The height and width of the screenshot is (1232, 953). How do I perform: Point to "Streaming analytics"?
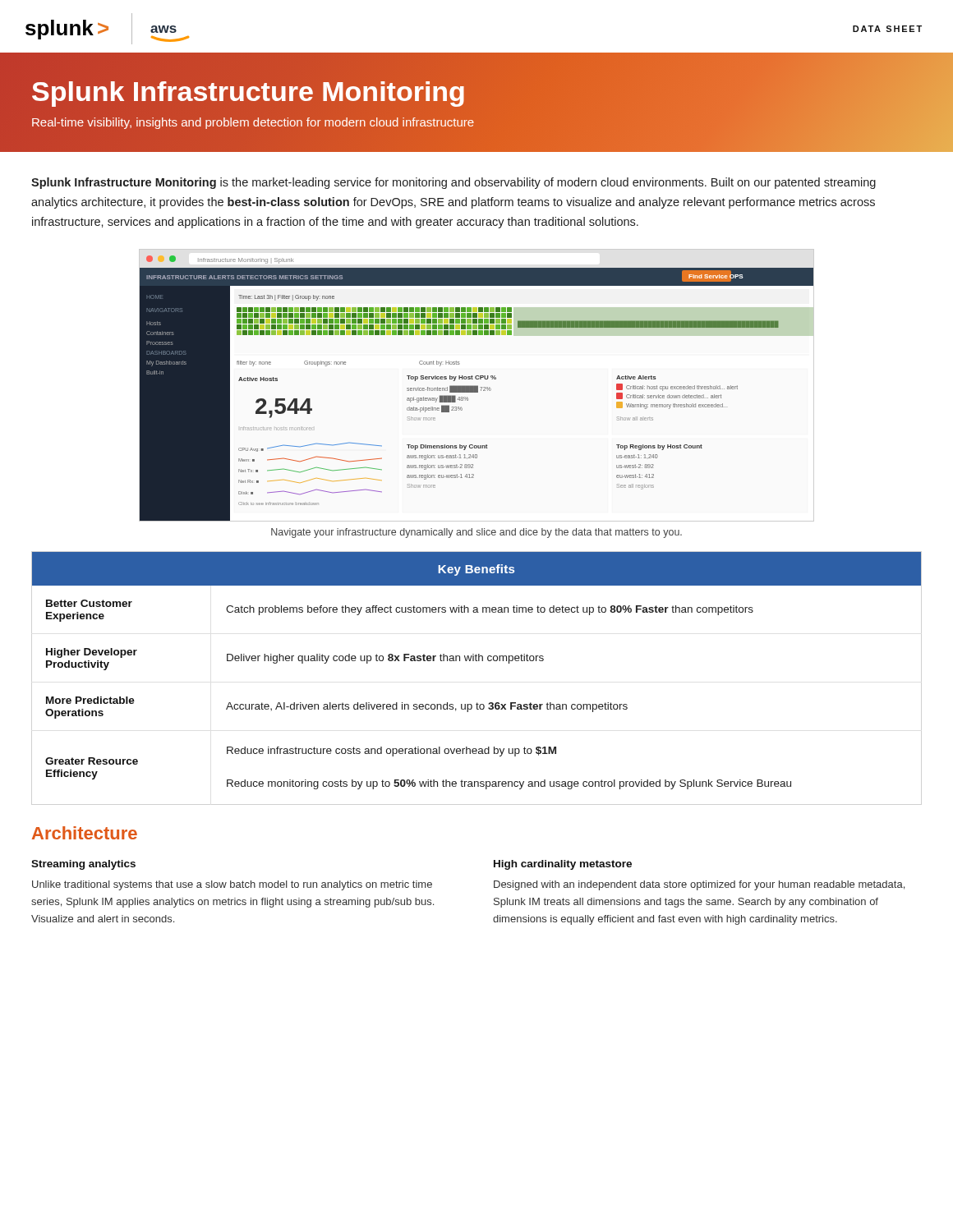click(84, 863)
